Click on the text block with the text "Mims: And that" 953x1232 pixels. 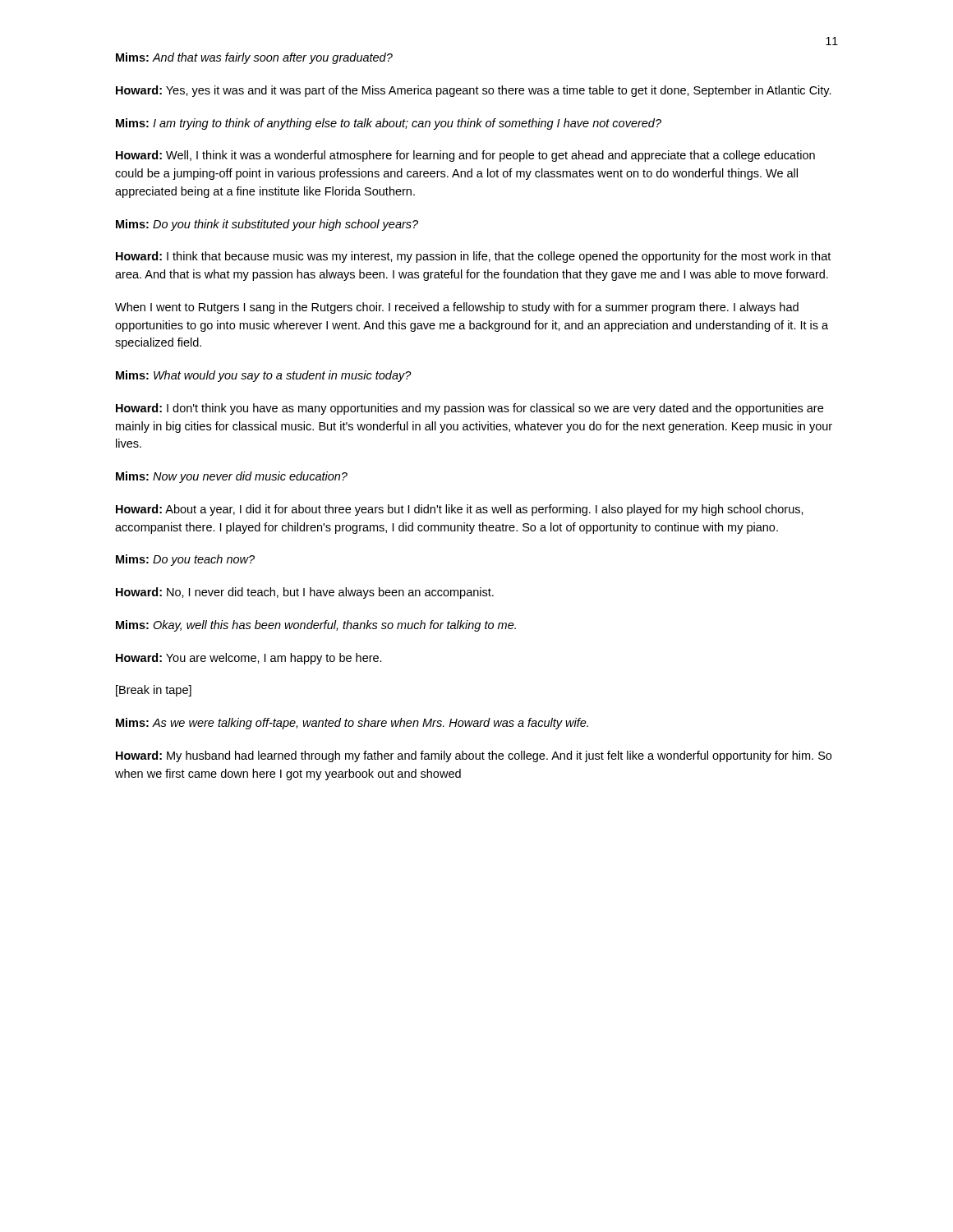(x=254, y=58)
